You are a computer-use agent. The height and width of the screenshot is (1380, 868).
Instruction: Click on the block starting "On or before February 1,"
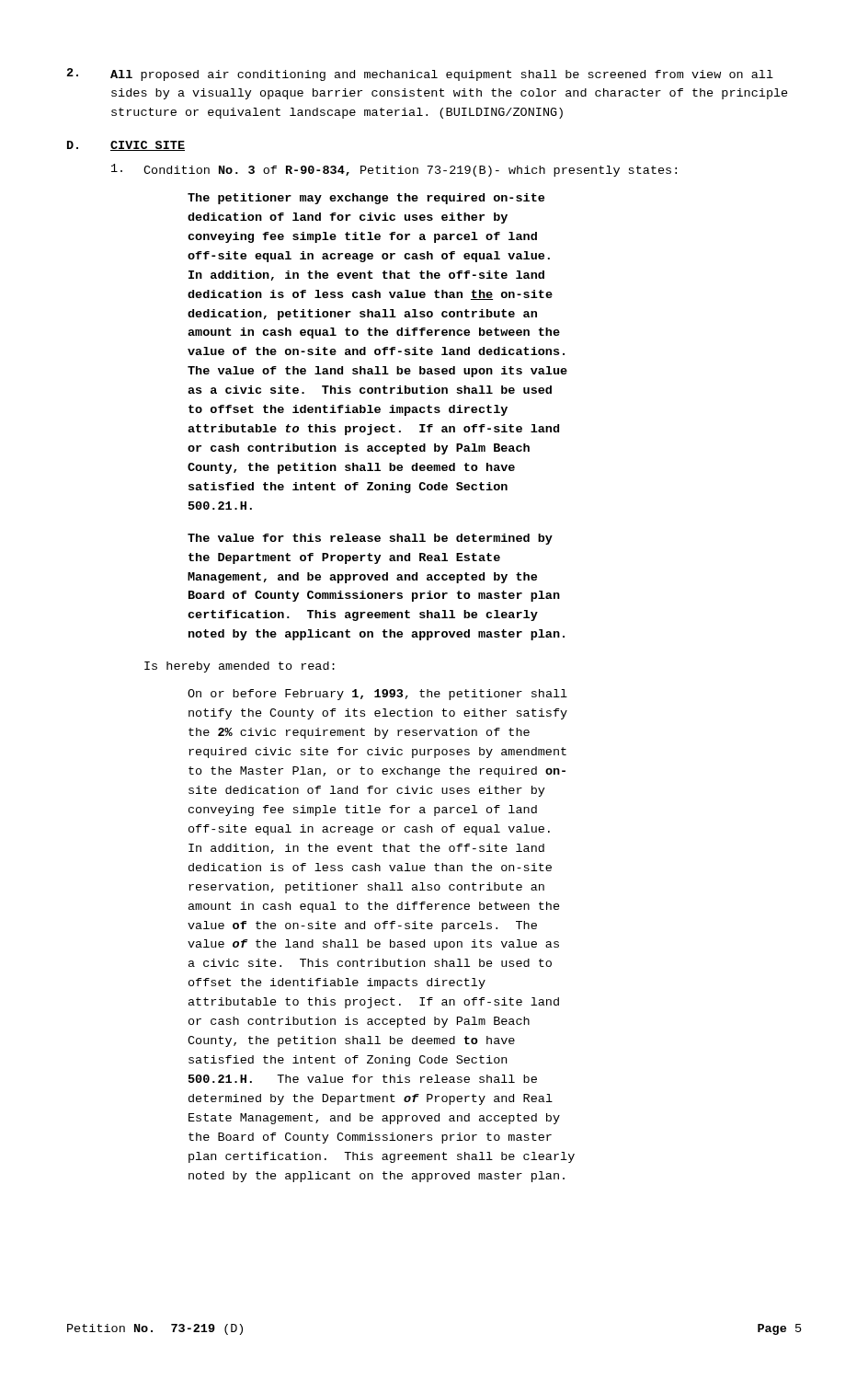point(381,935)
